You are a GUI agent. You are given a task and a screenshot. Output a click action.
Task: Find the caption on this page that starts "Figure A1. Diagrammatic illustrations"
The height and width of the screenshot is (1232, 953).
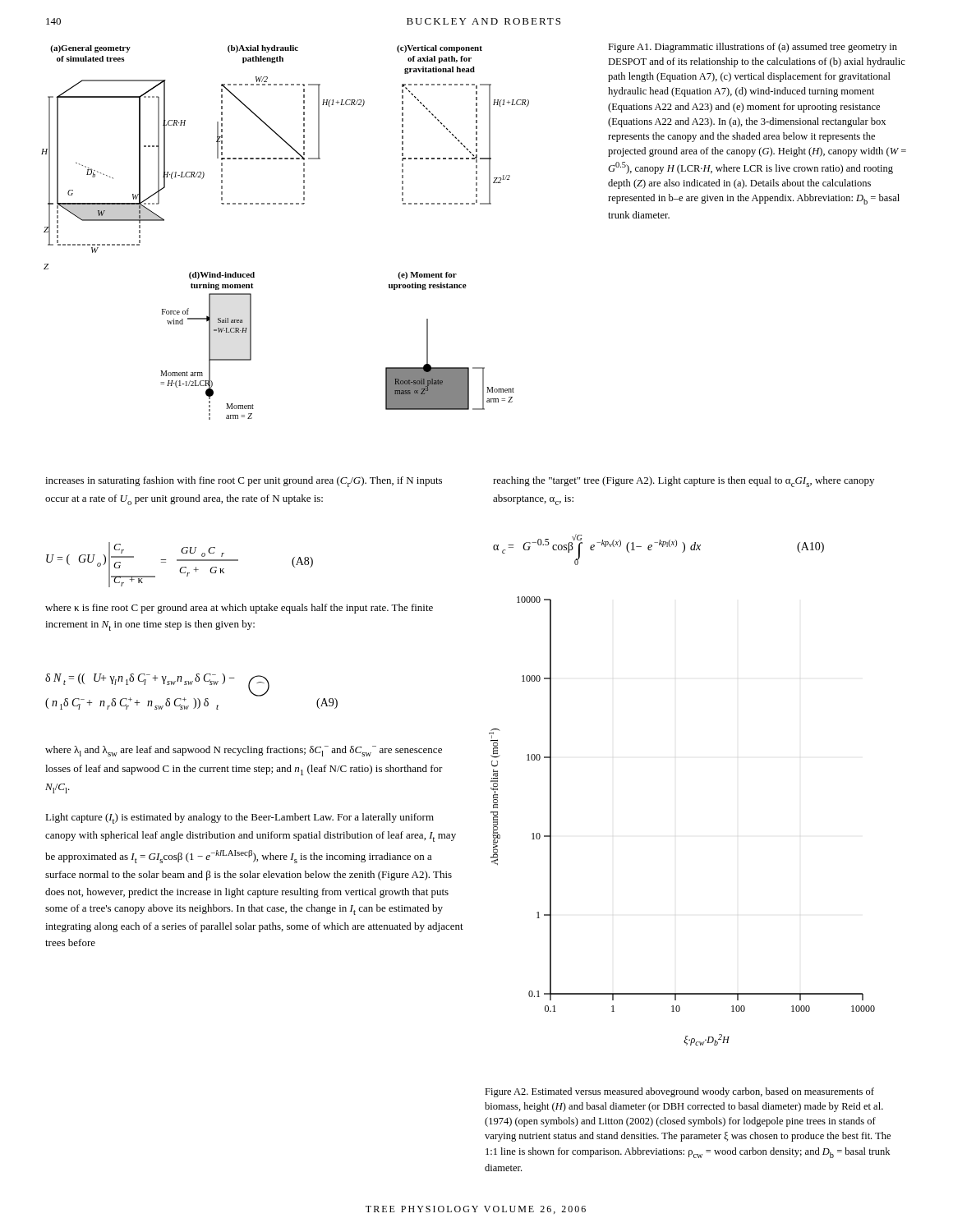pos(757,131)
